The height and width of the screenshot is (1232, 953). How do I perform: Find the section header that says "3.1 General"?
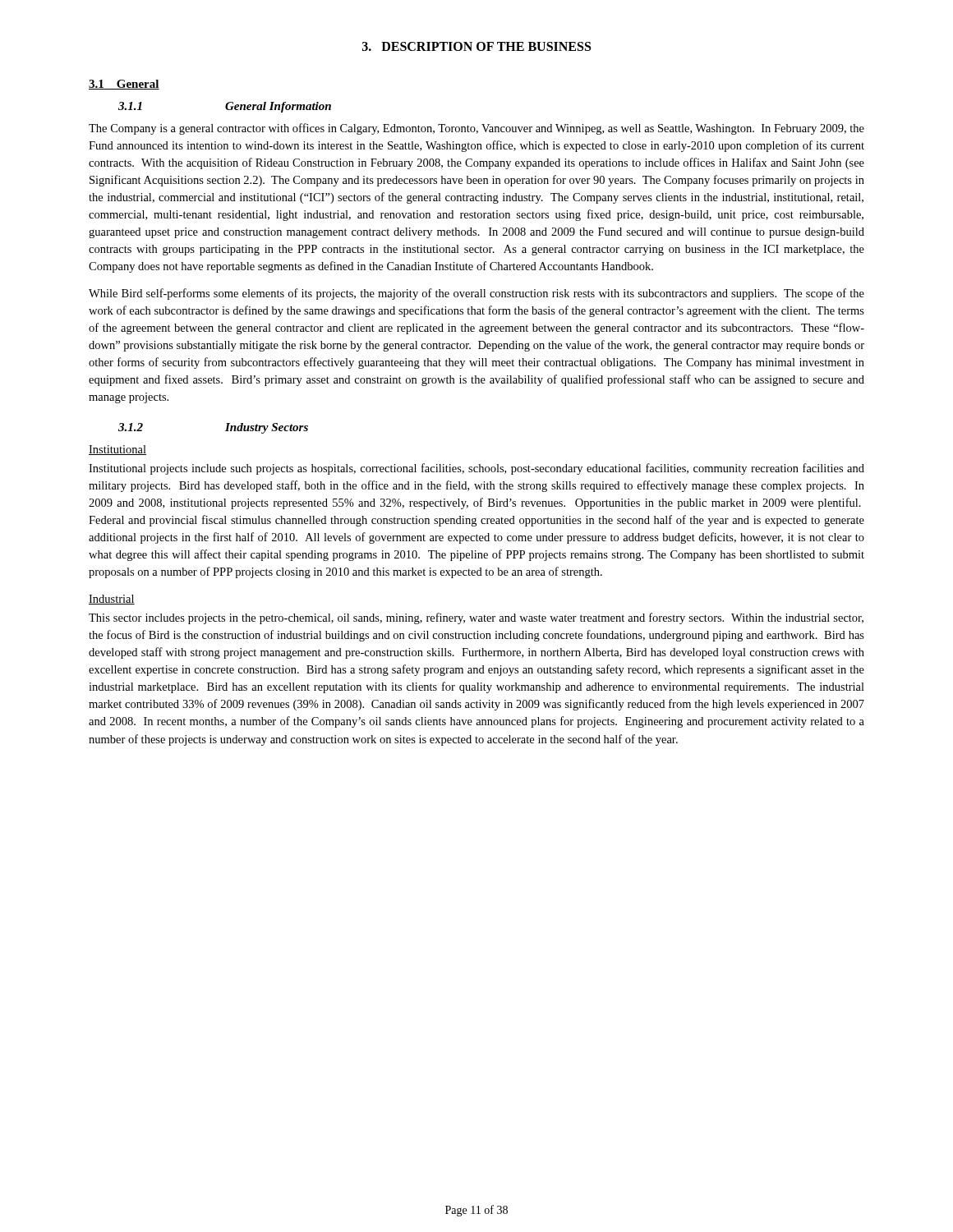124,84
